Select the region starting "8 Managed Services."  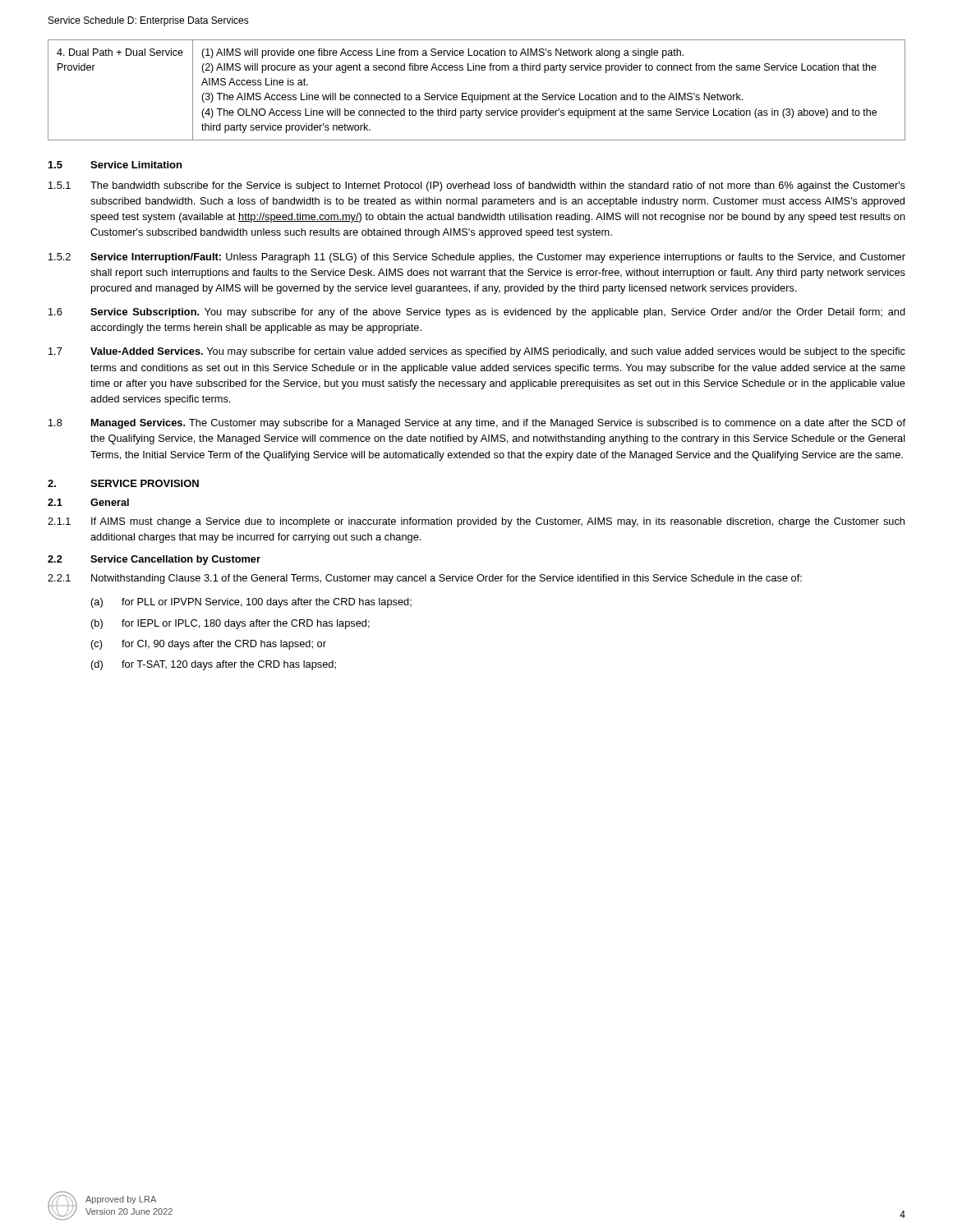tap(476, 439)
